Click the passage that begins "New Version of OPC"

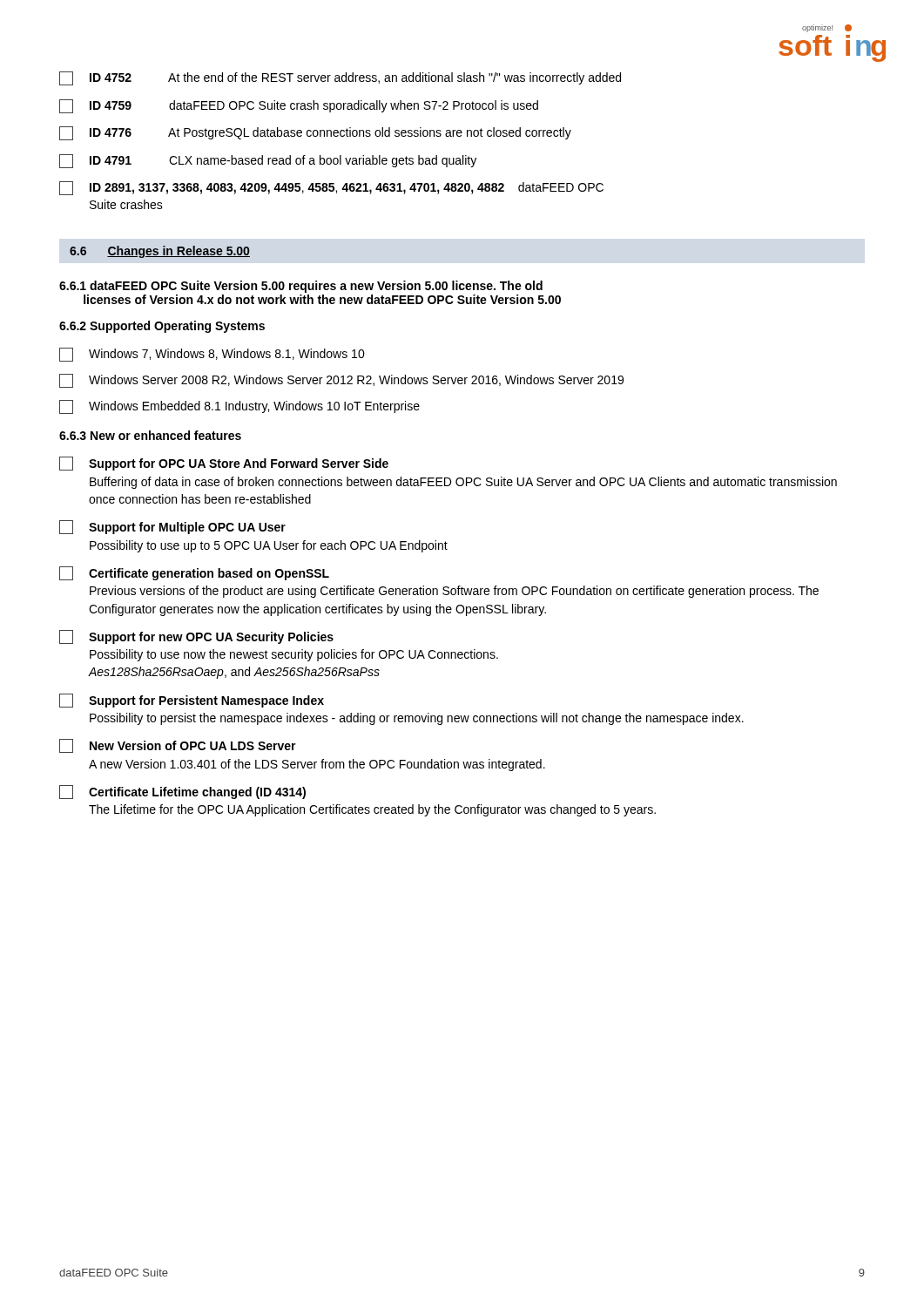click(462, 755)
